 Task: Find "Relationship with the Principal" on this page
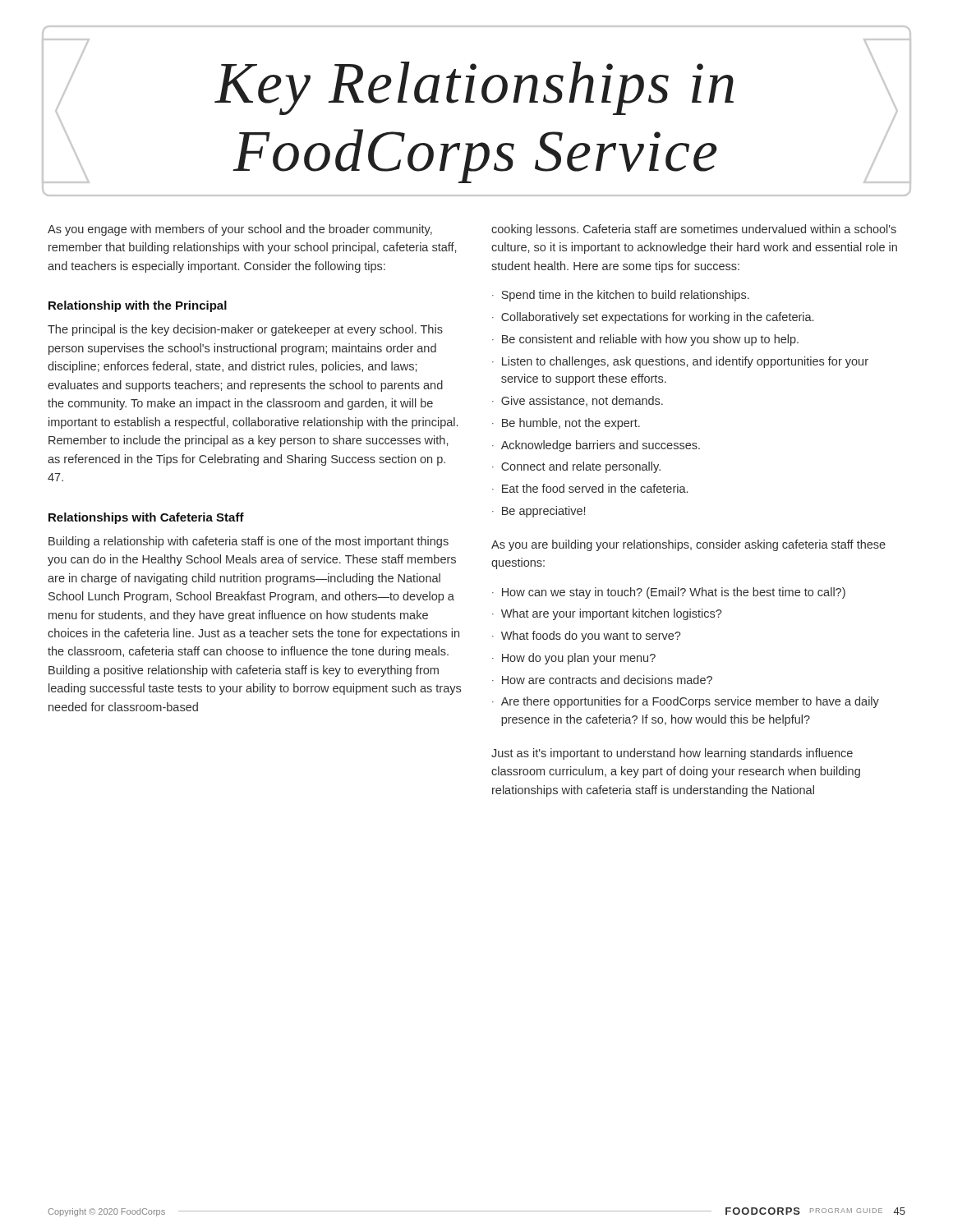(137, 305)
